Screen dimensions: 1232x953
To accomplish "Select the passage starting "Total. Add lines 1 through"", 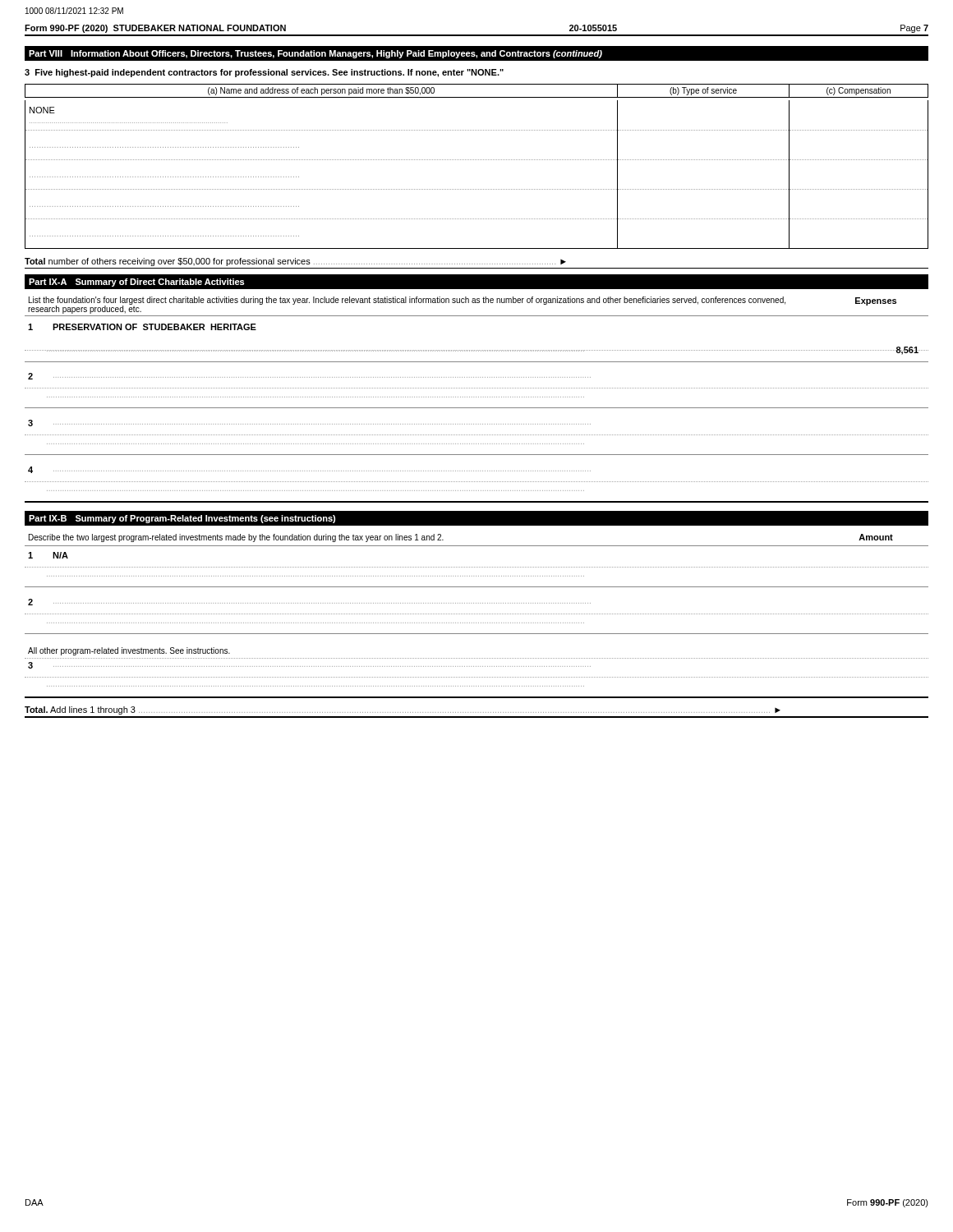I will tap(476, 710).
